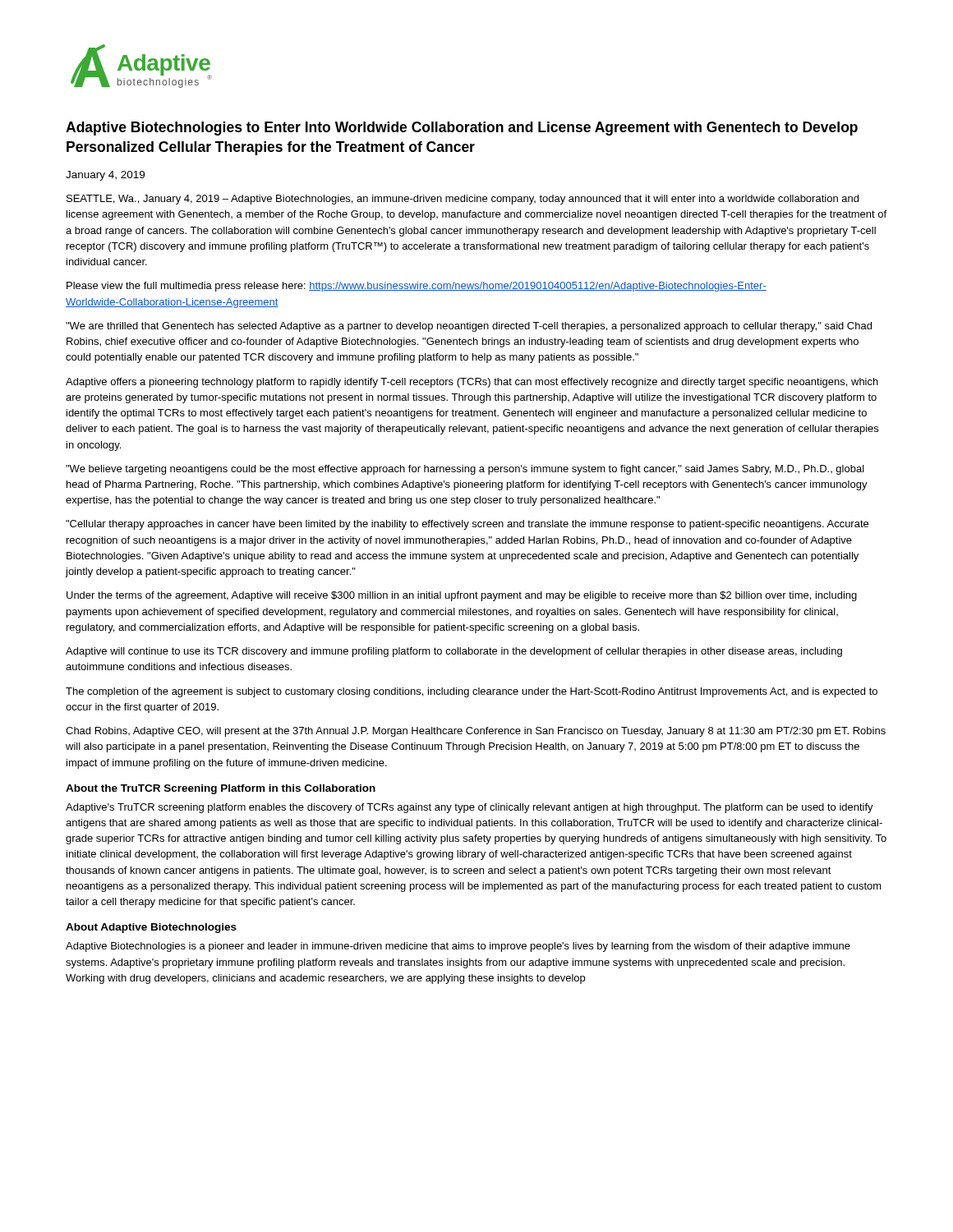
Task: Locate the section header with the text "About the TruTCR Screening Platform"
Action: 221,788
